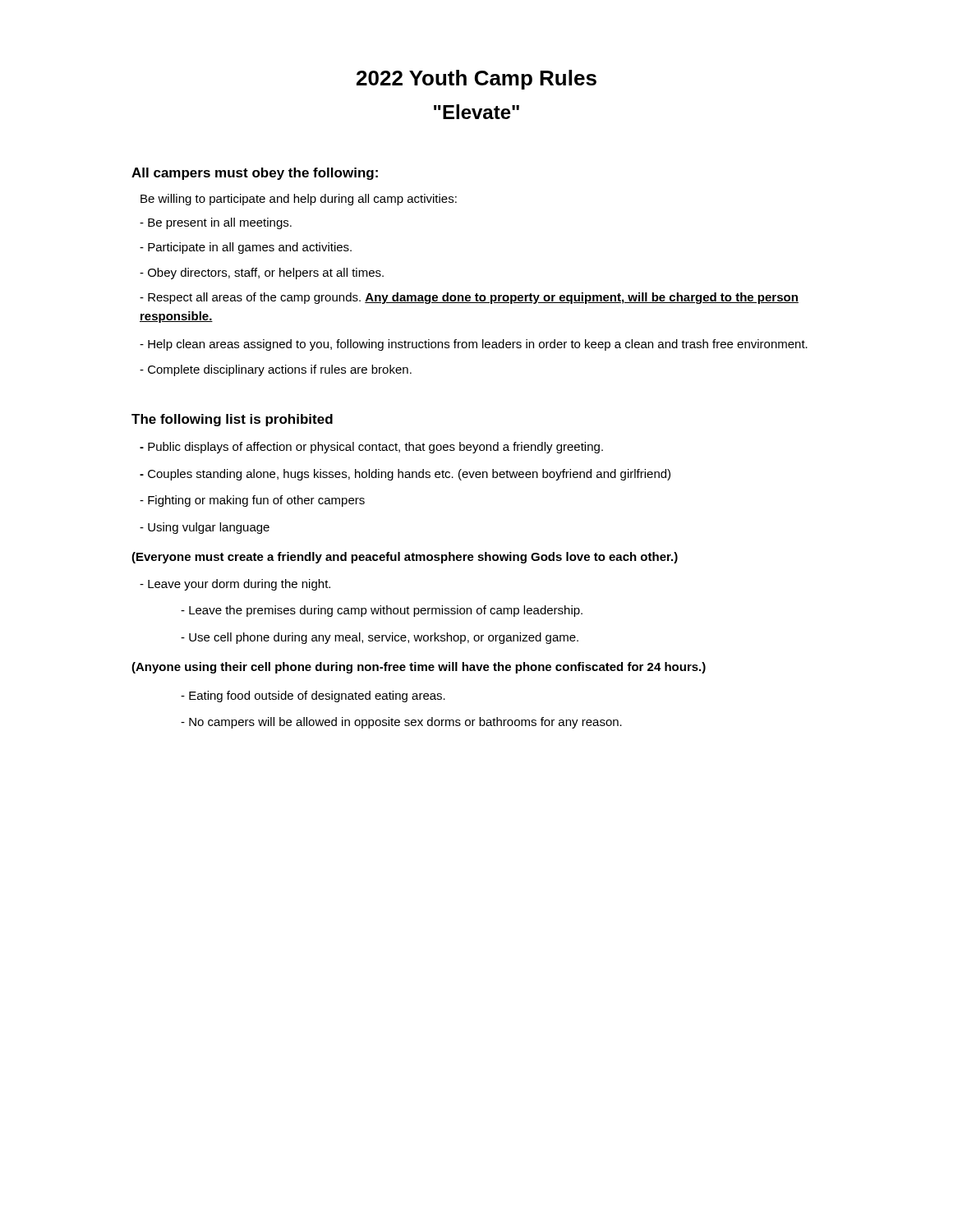Find the block on this page that starts "Couples standing alone,"

point(406,473)
